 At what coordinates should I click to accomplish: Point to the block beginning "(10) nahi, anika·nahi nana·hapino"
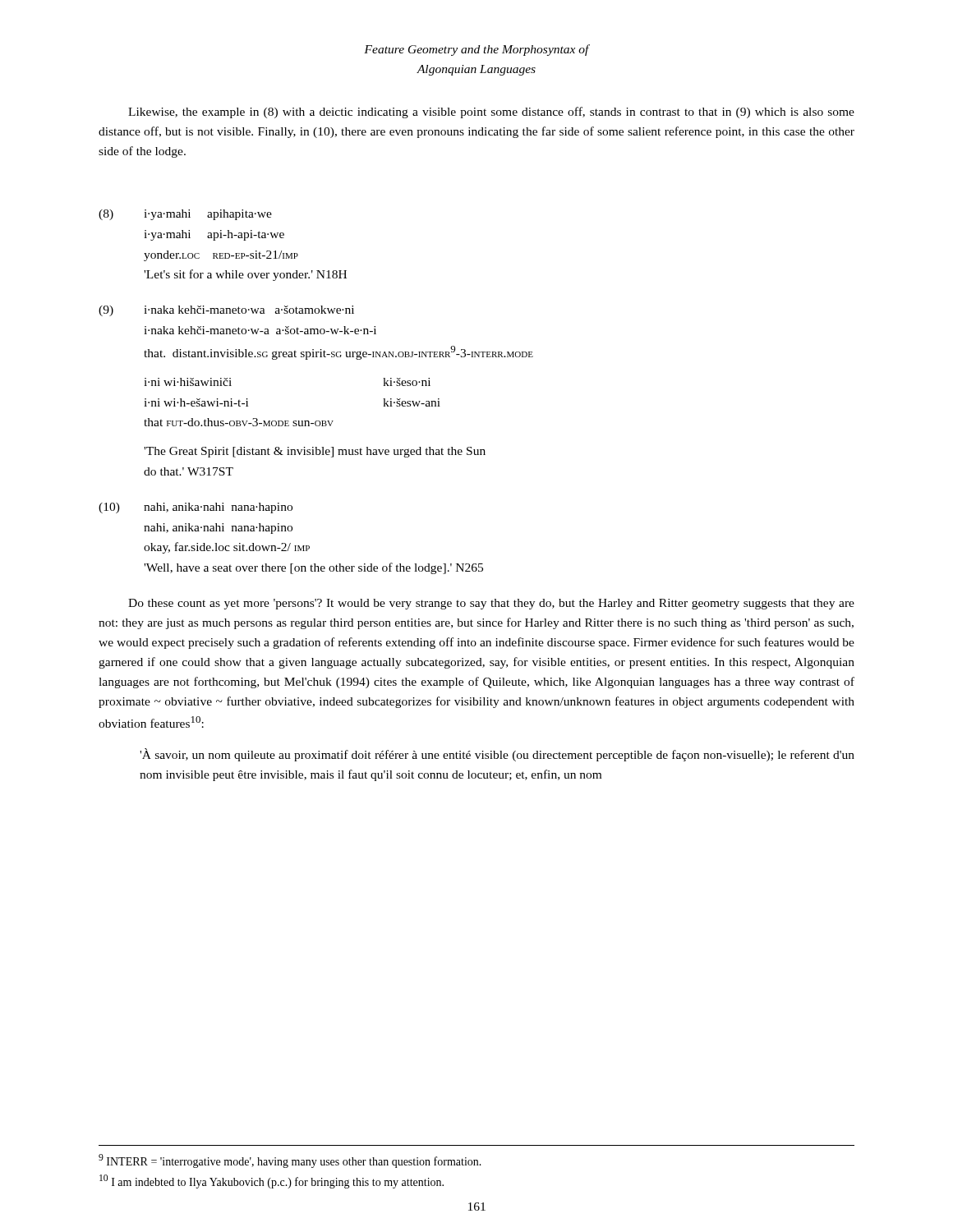[291, 537]
